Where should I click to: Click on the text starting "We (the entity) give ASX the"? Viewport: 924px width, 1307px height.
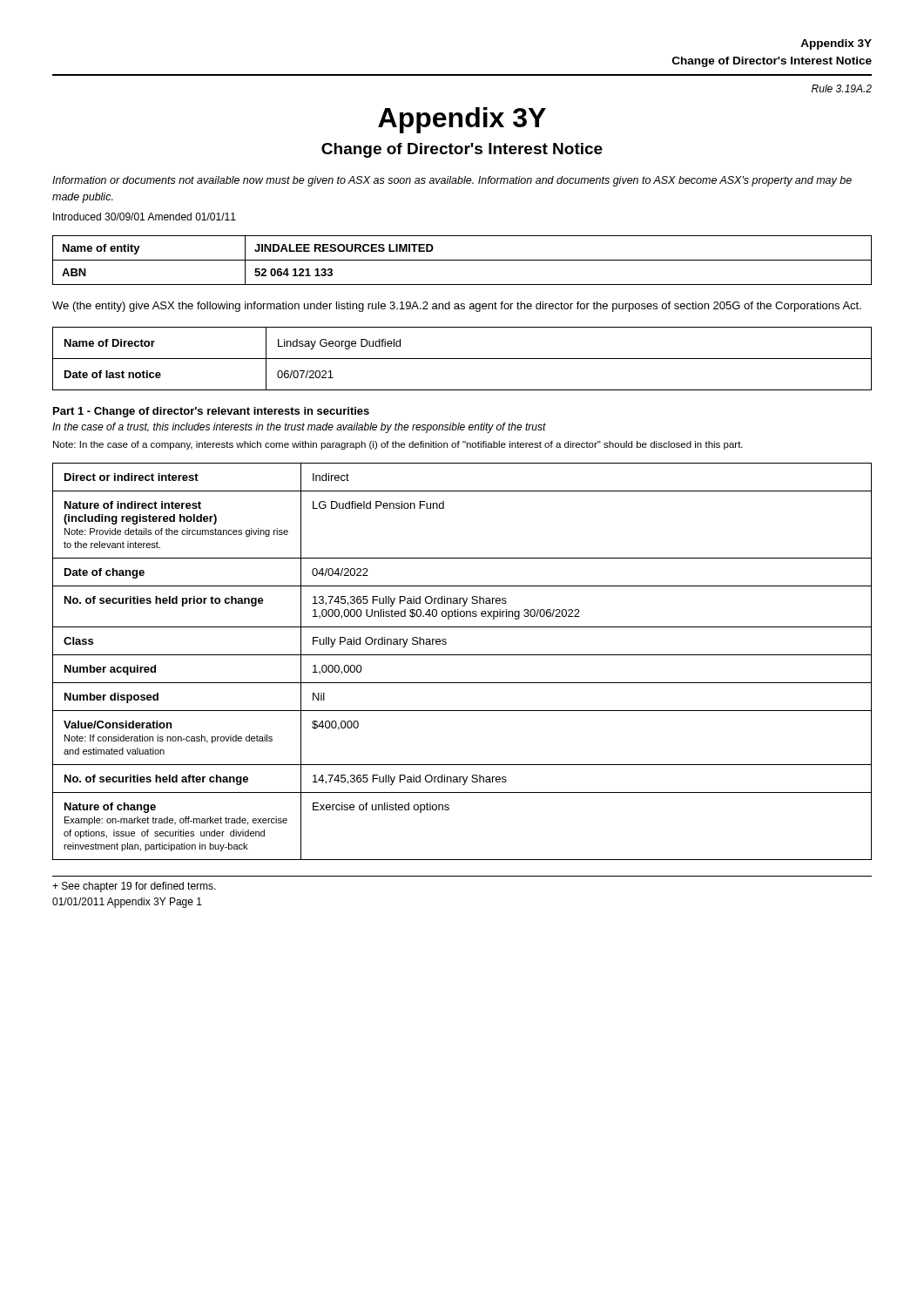coord(457,306)
